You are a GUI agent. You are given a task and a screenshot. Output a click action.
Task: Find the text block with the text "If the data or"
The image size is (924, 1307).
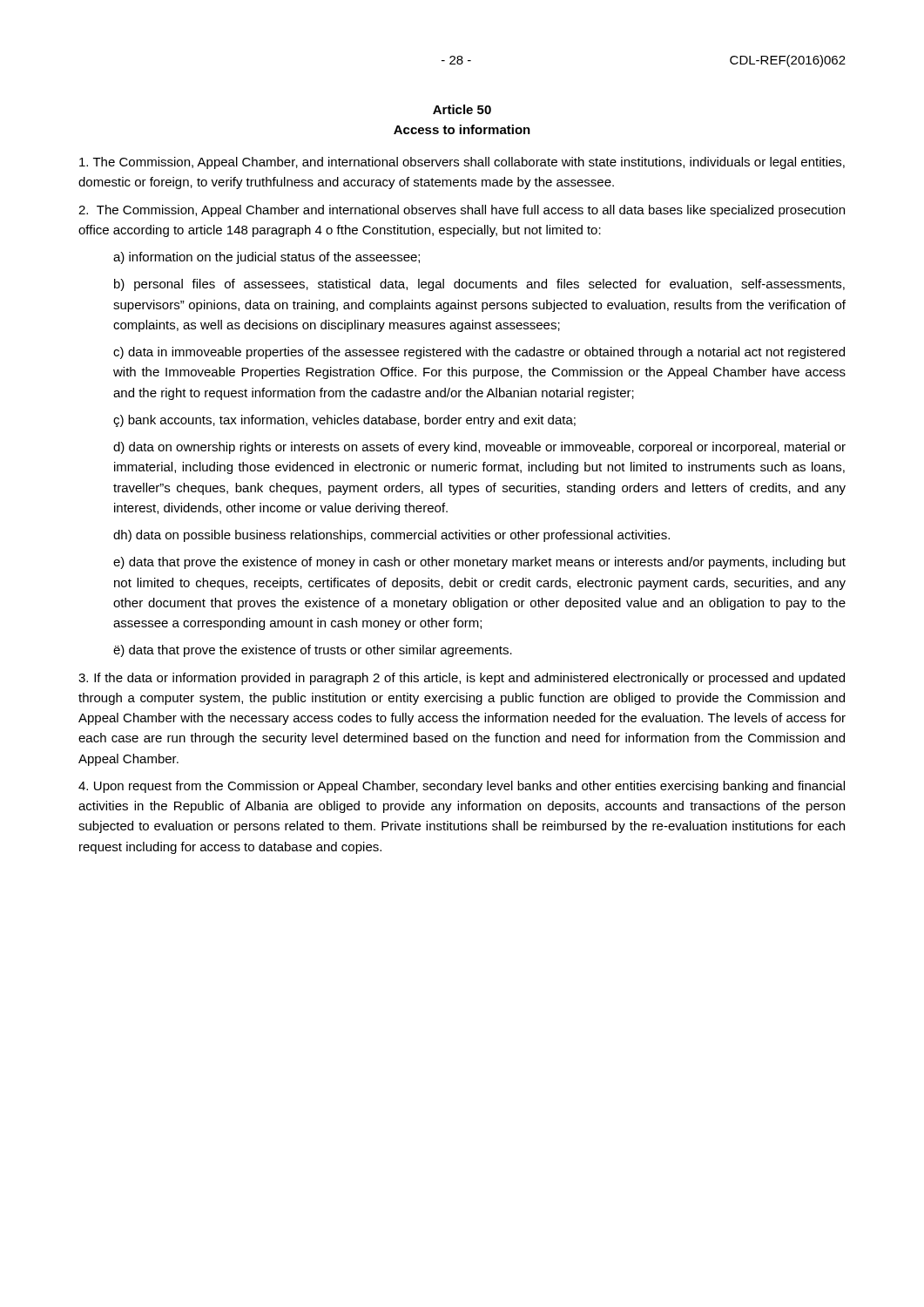pyautogui.click(x=462, y=718)
